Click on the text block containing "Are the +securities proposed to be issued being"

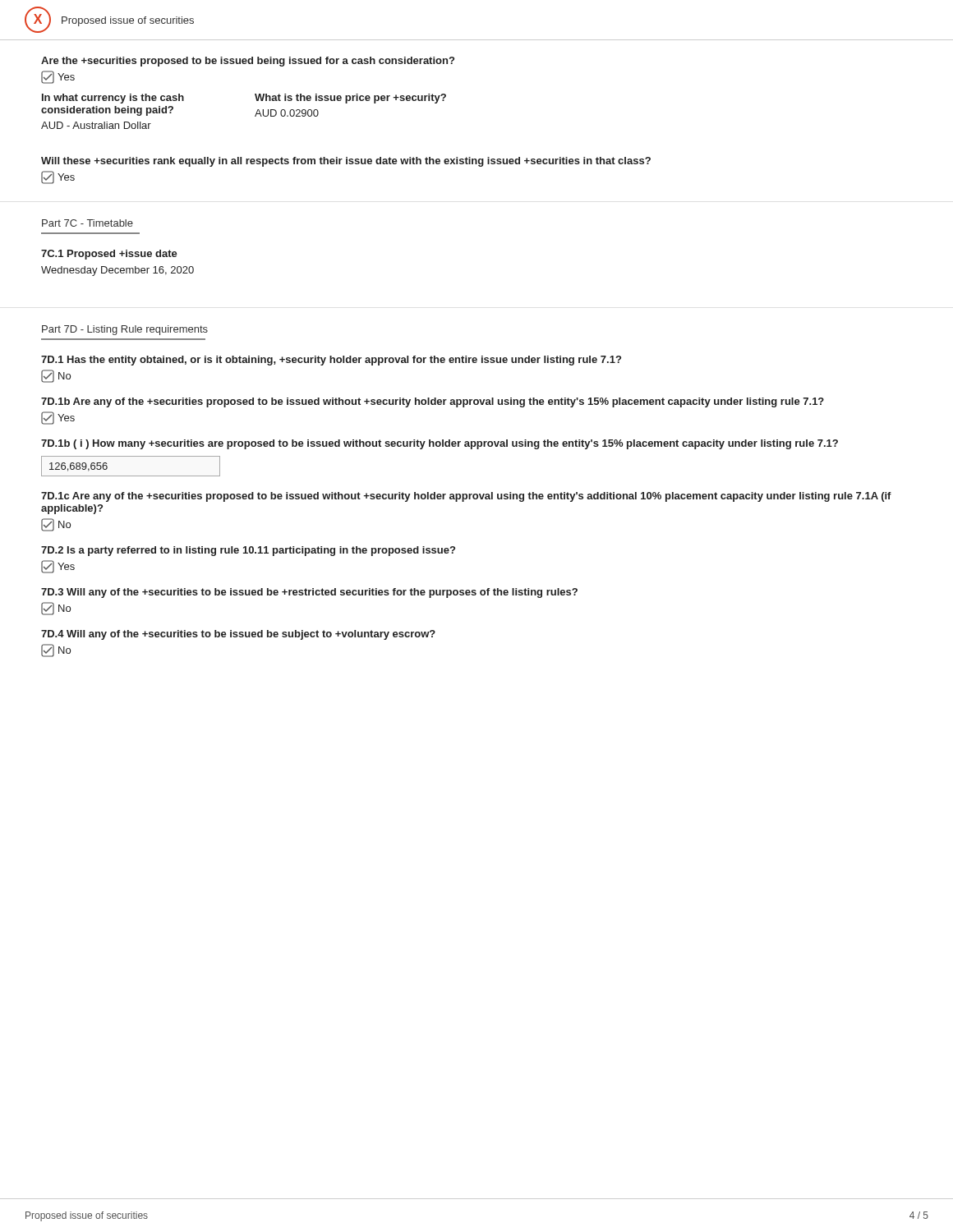(248, 62)
